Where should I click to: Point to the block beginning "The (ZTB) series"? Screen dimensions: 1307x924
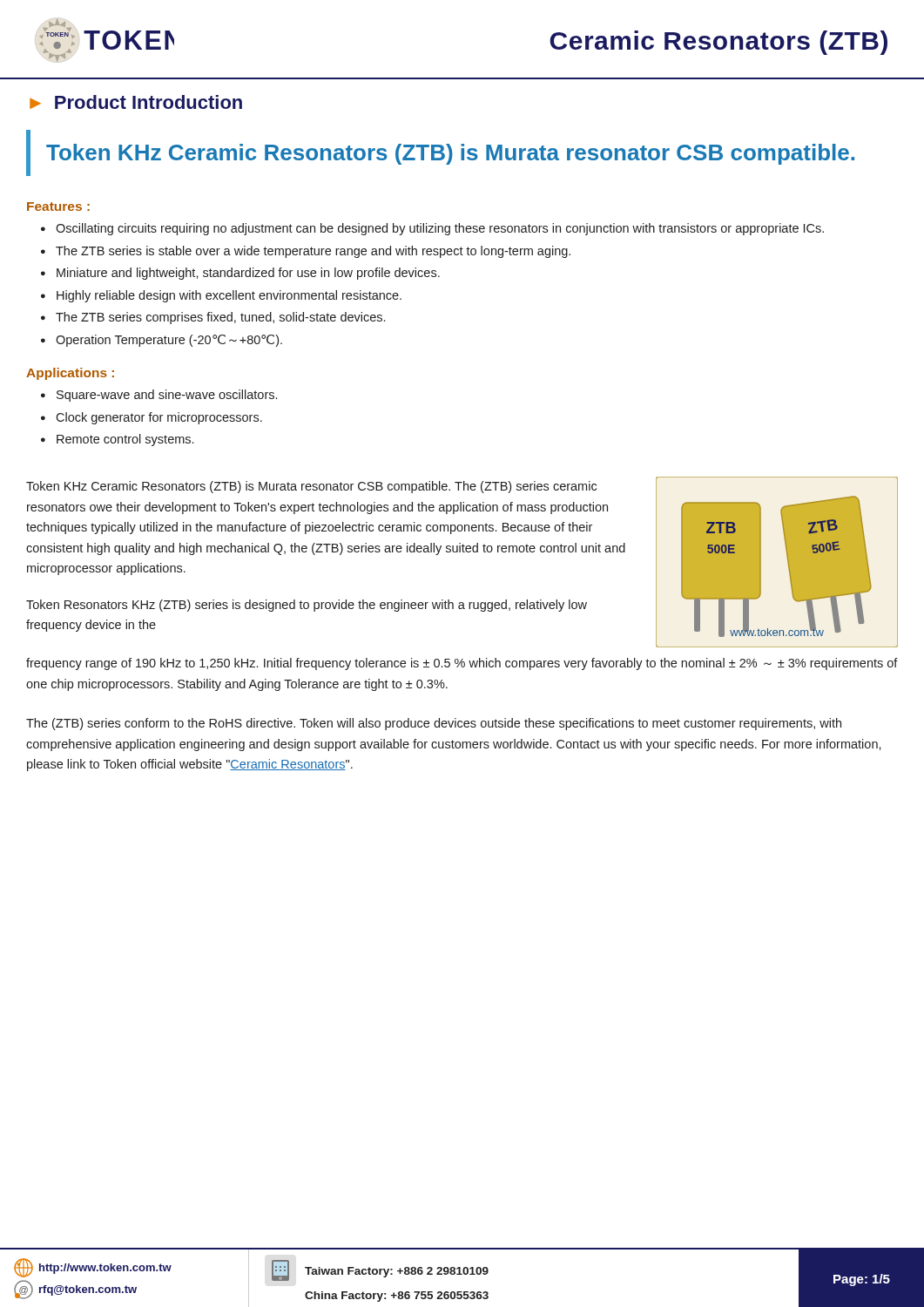(454, 744)
